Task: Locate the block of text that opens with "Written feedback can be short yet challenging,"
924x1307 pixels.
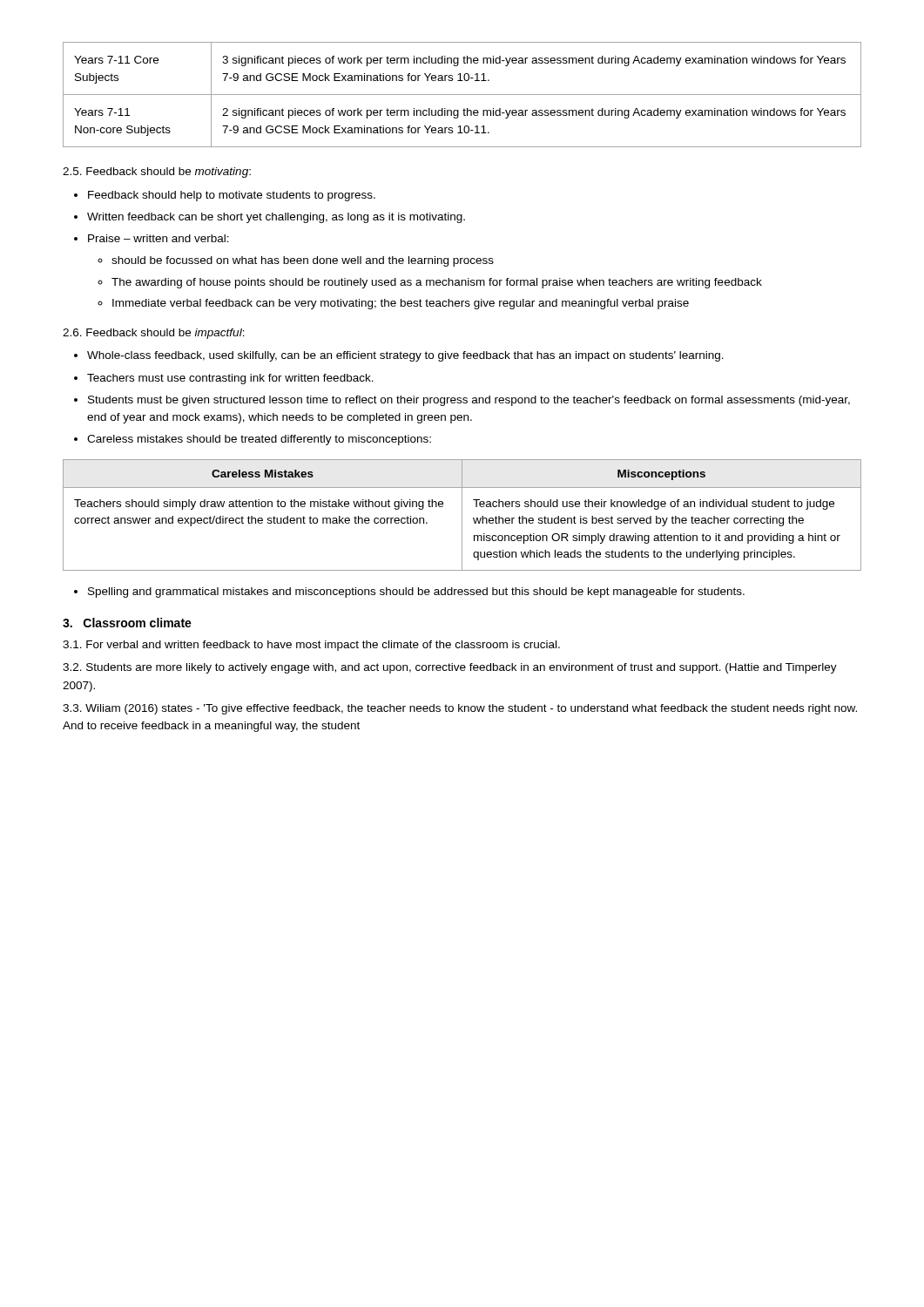Action: click(x=462, y=217)
